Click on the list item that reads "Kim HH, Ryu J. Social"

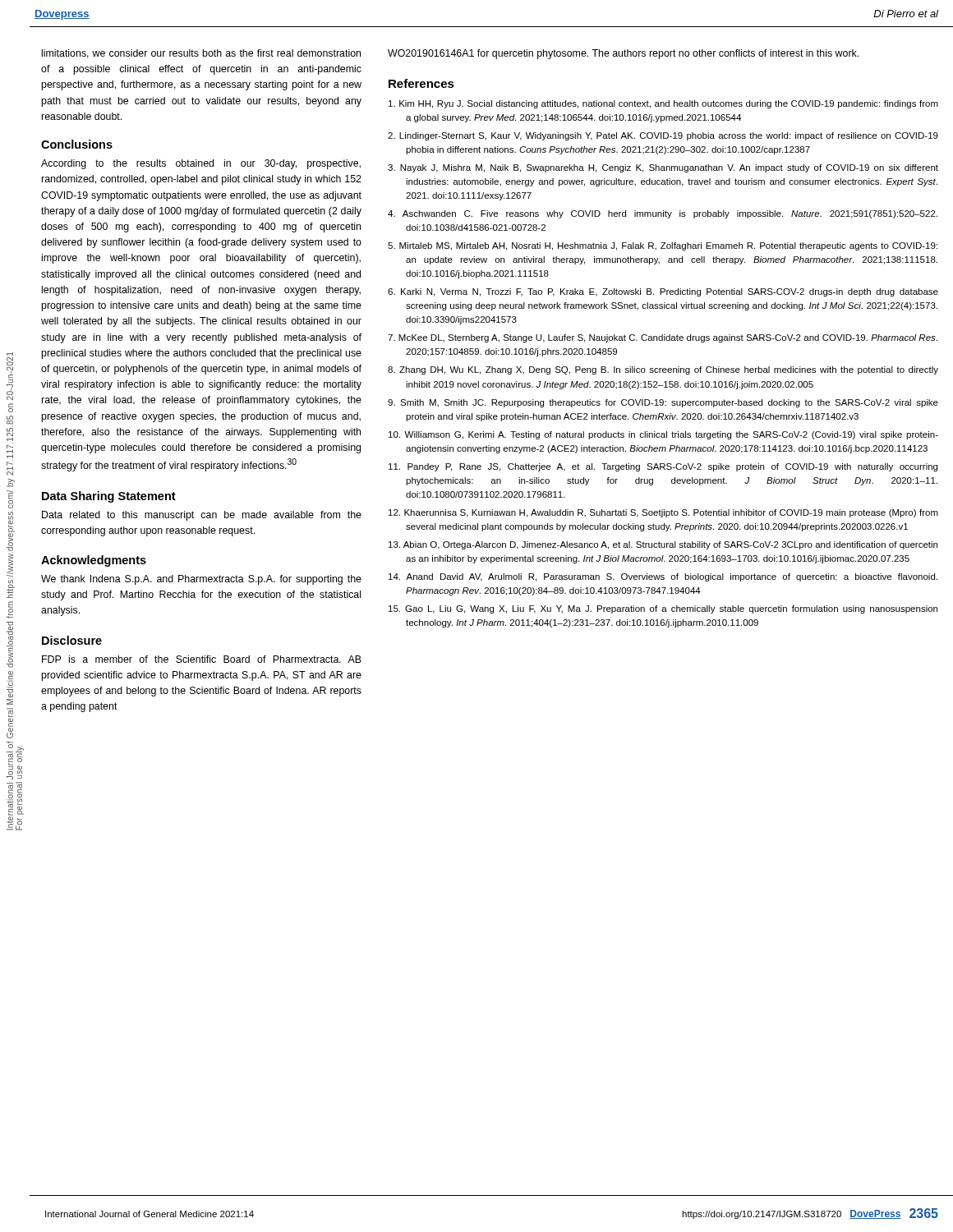pyautogui.click(x=663, y=111)
